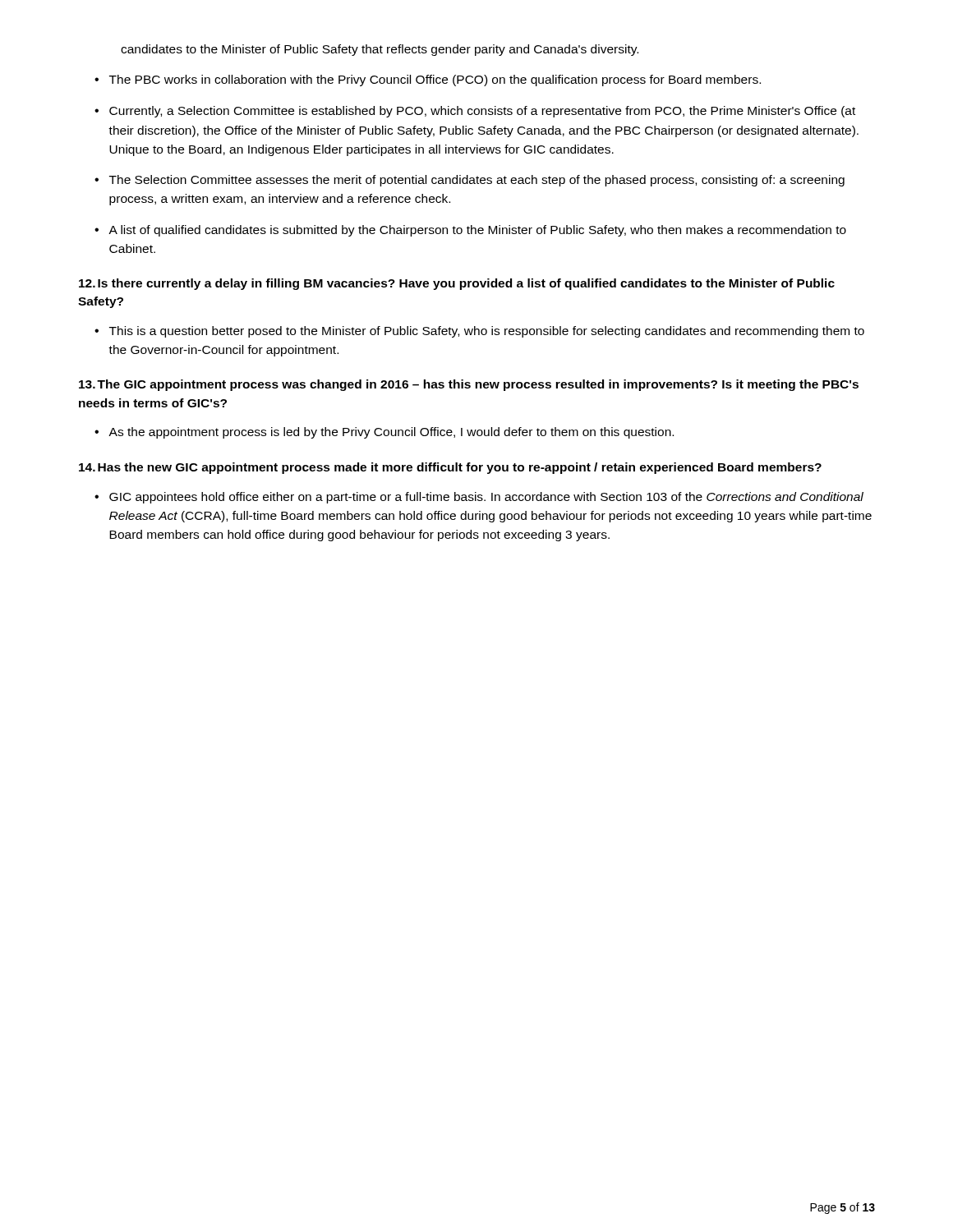Click the passage that begins "A list of qualified"
The image size is (953, 1232).
pyautogui.click(x=492, y=239)
